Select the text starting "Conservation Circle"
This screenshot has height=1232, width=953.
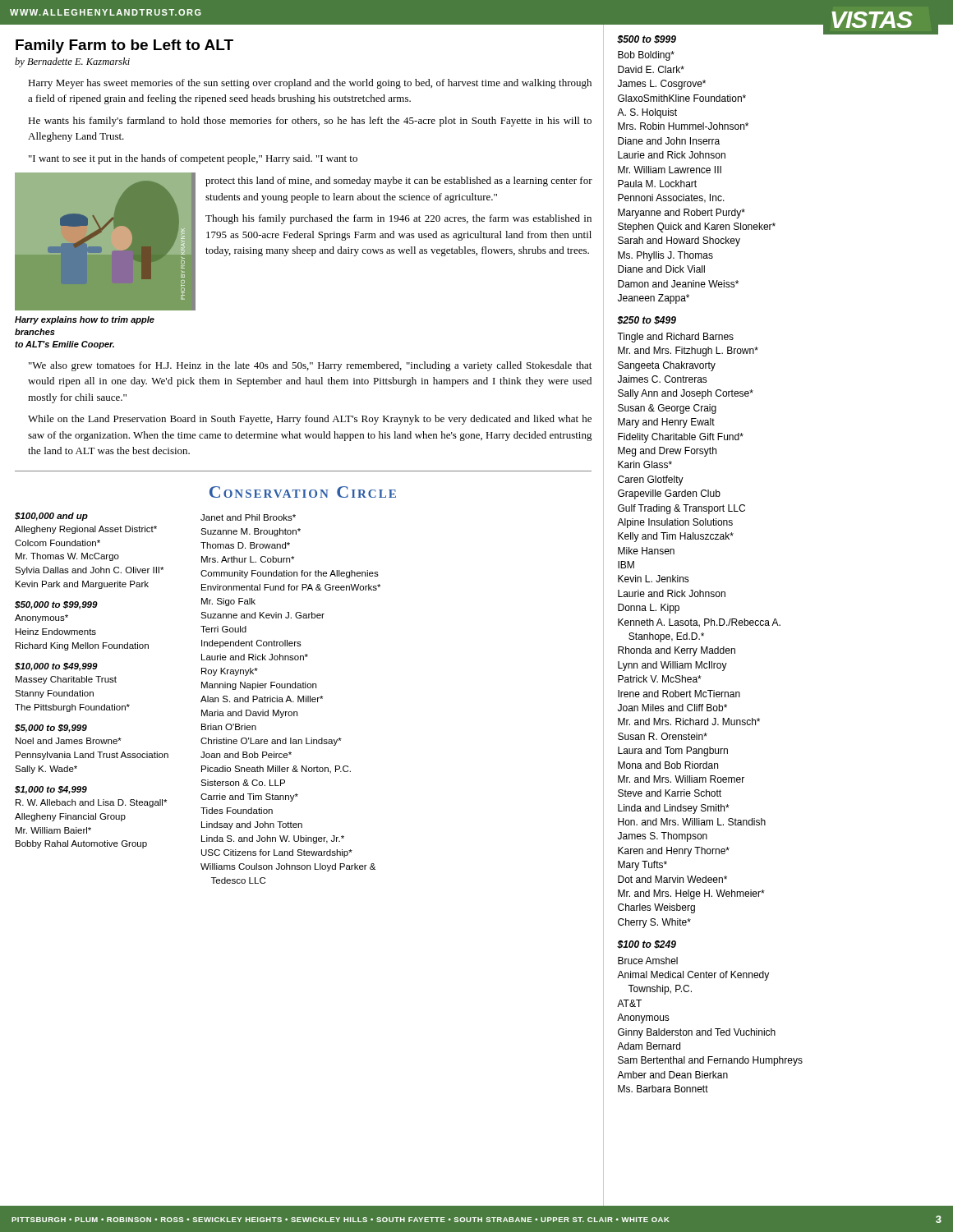[x=303, y=492]
